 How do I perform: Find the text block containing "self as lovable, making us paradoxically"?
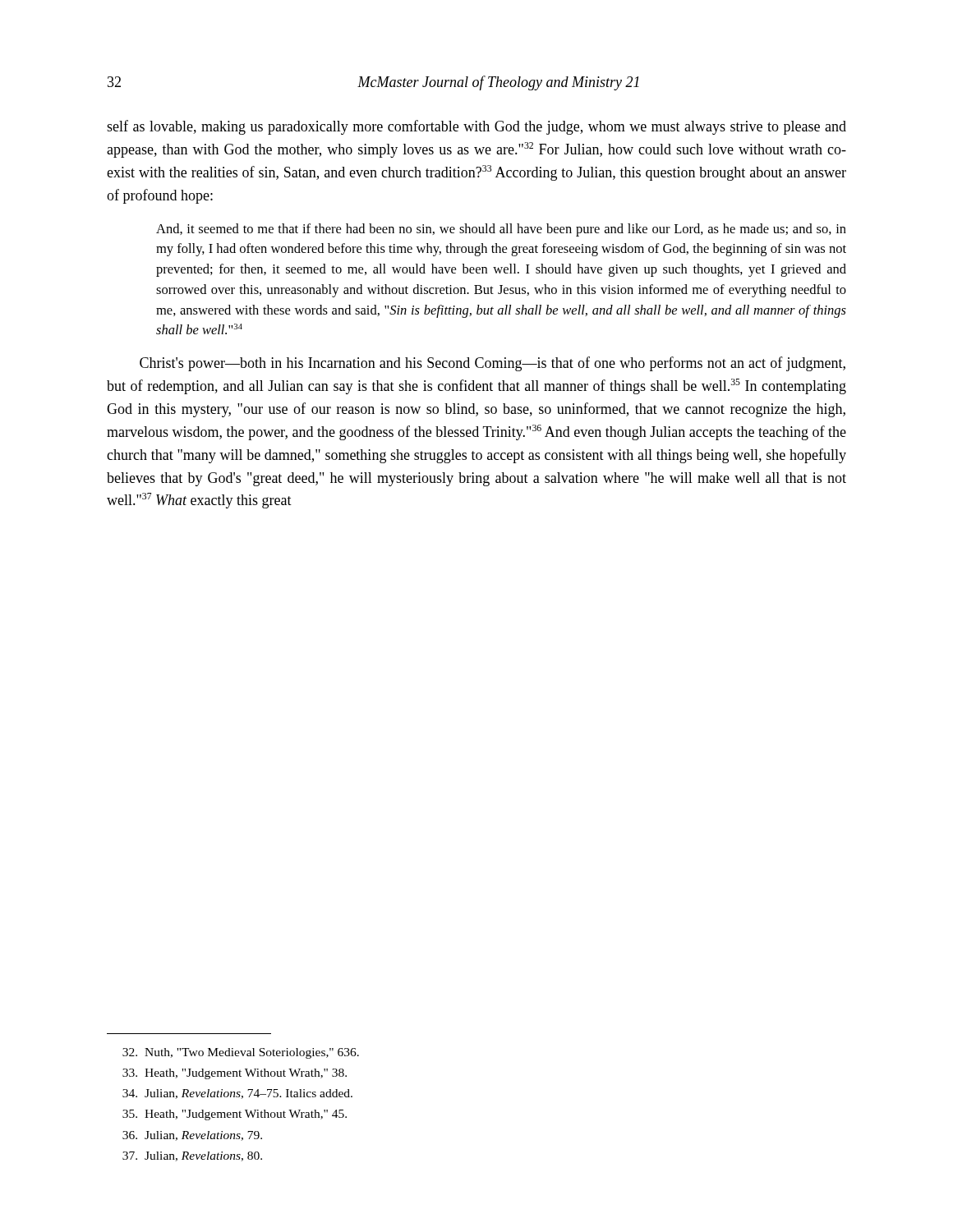tap(476, 162)
